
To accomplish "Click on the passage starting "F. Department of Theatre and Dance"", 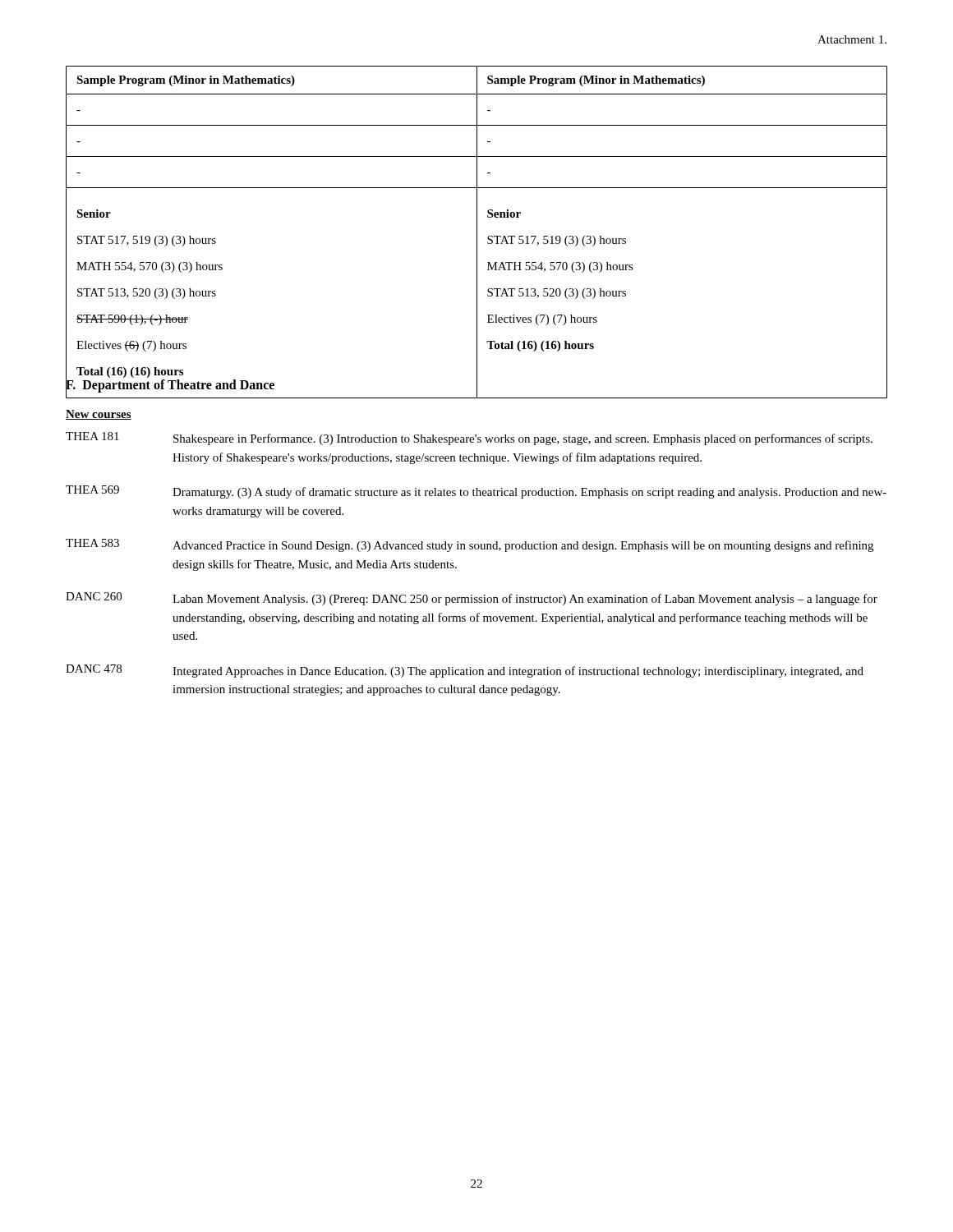I will (x=170, y=385).
